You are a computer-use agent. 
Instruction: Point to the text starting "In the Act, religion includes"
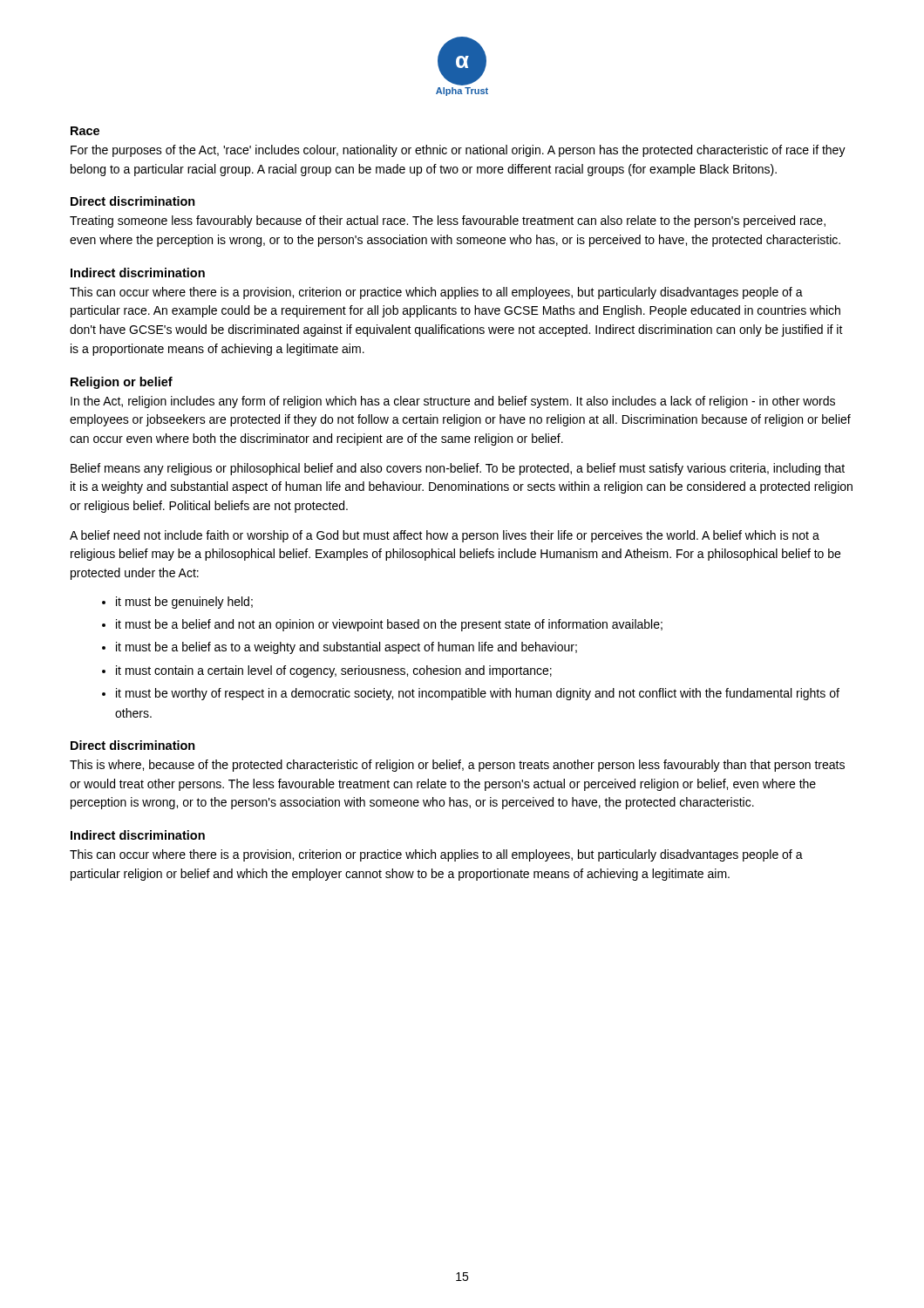point(460,420)
